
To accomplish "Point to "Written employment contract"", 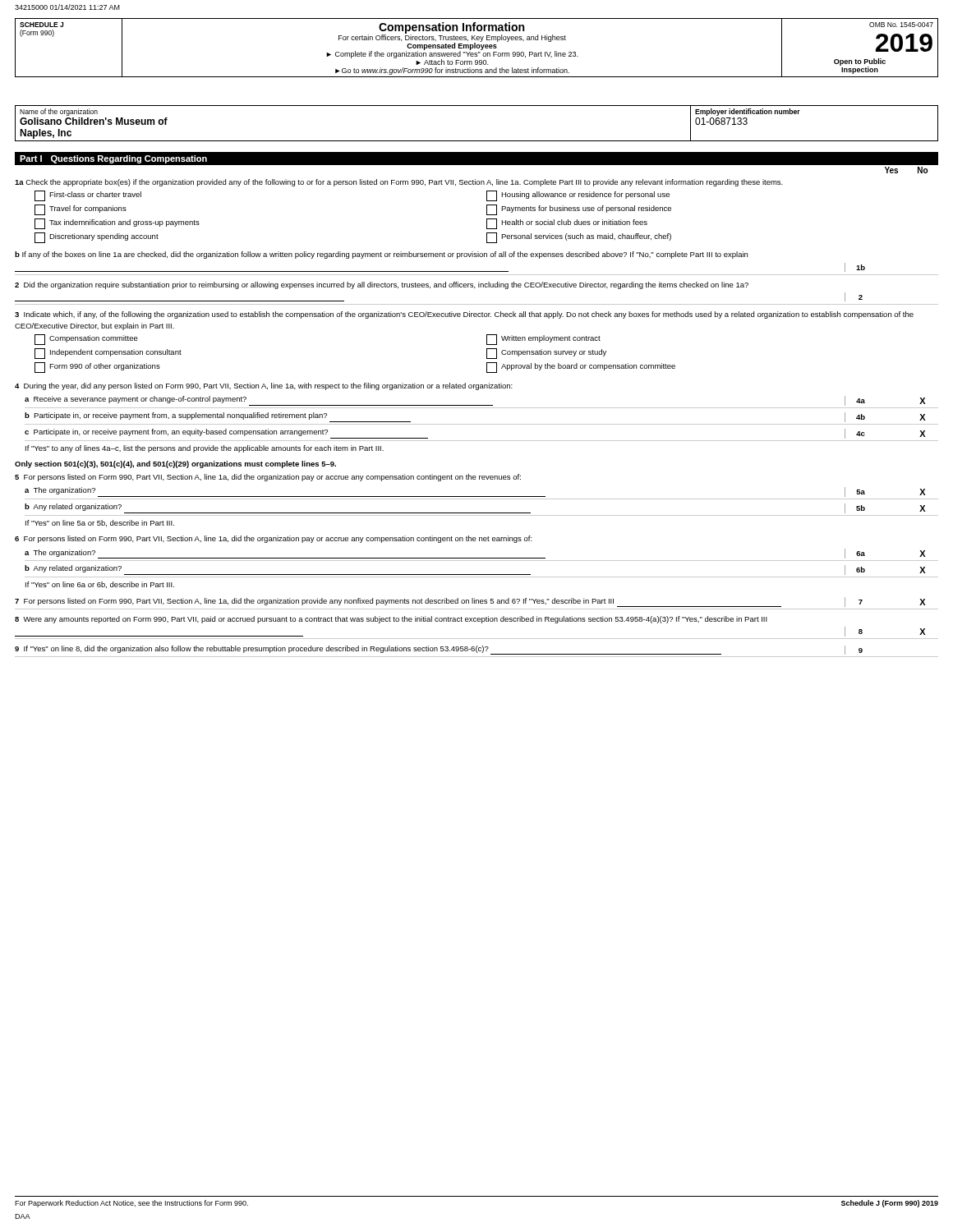I will [543, 339].
